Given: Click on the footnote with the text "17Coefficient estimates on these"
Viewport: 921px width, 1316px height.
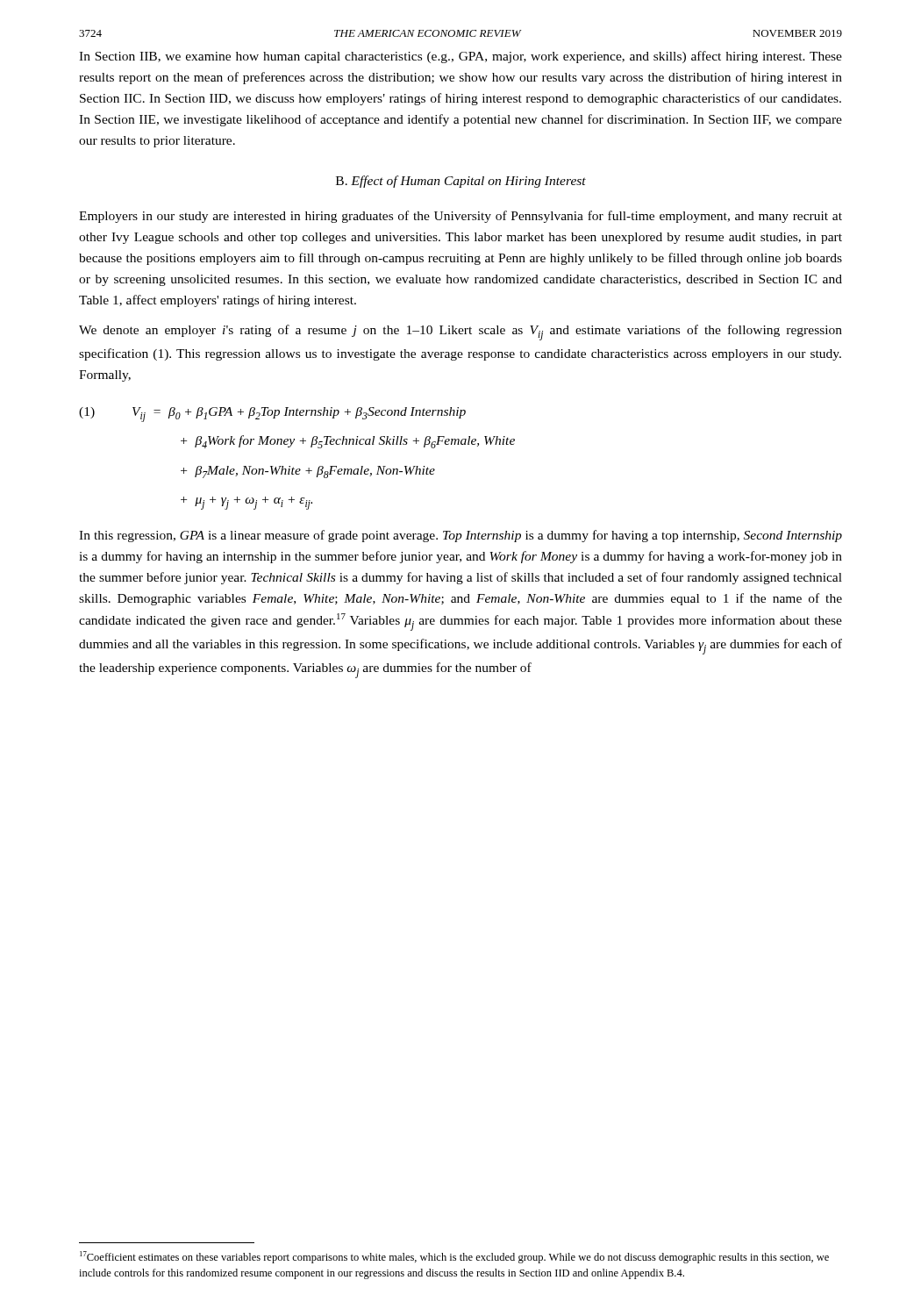Looking at the screenshot, I should click(x=454, y=1264).
